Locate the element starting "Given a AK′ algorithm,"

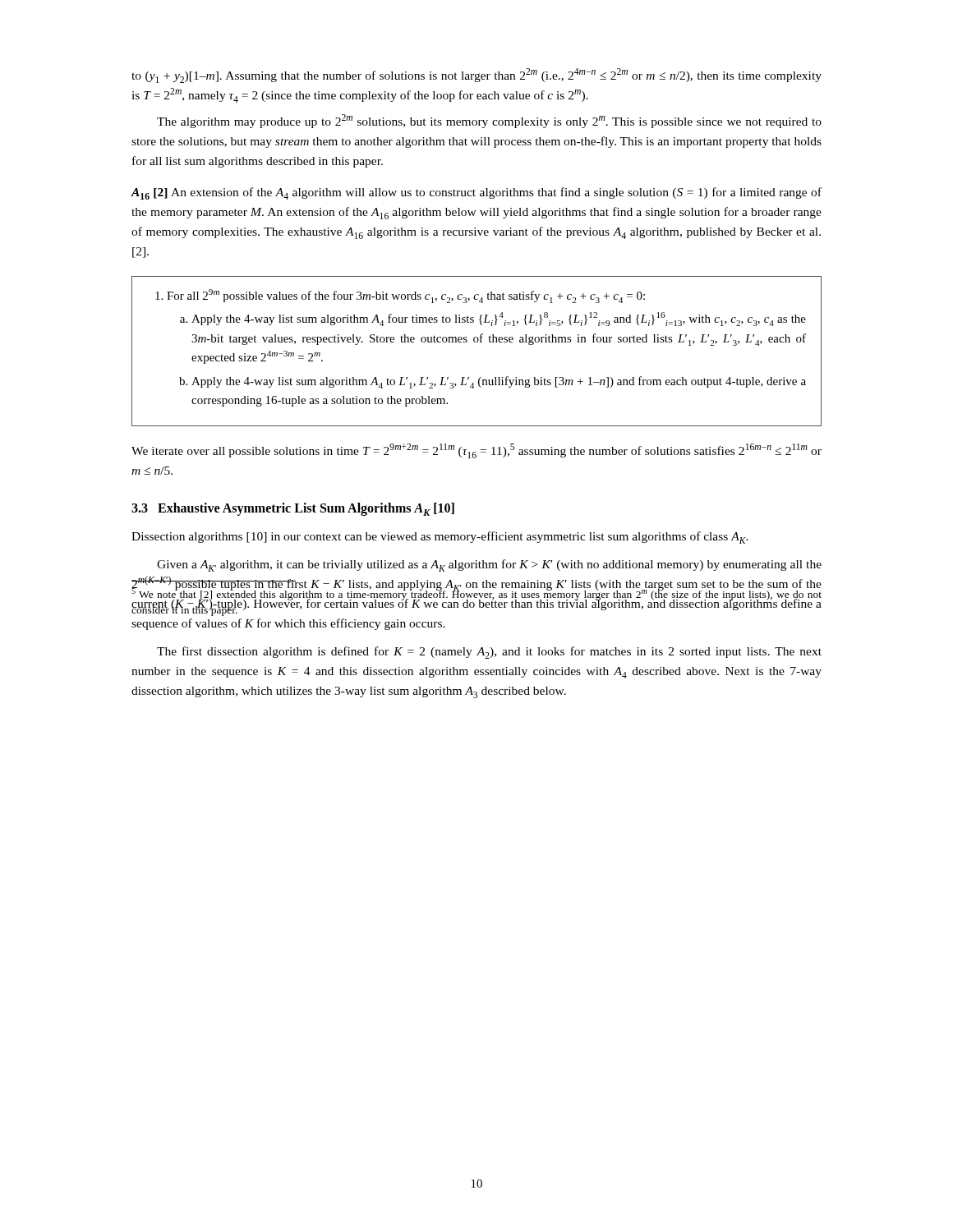point(476,594)
